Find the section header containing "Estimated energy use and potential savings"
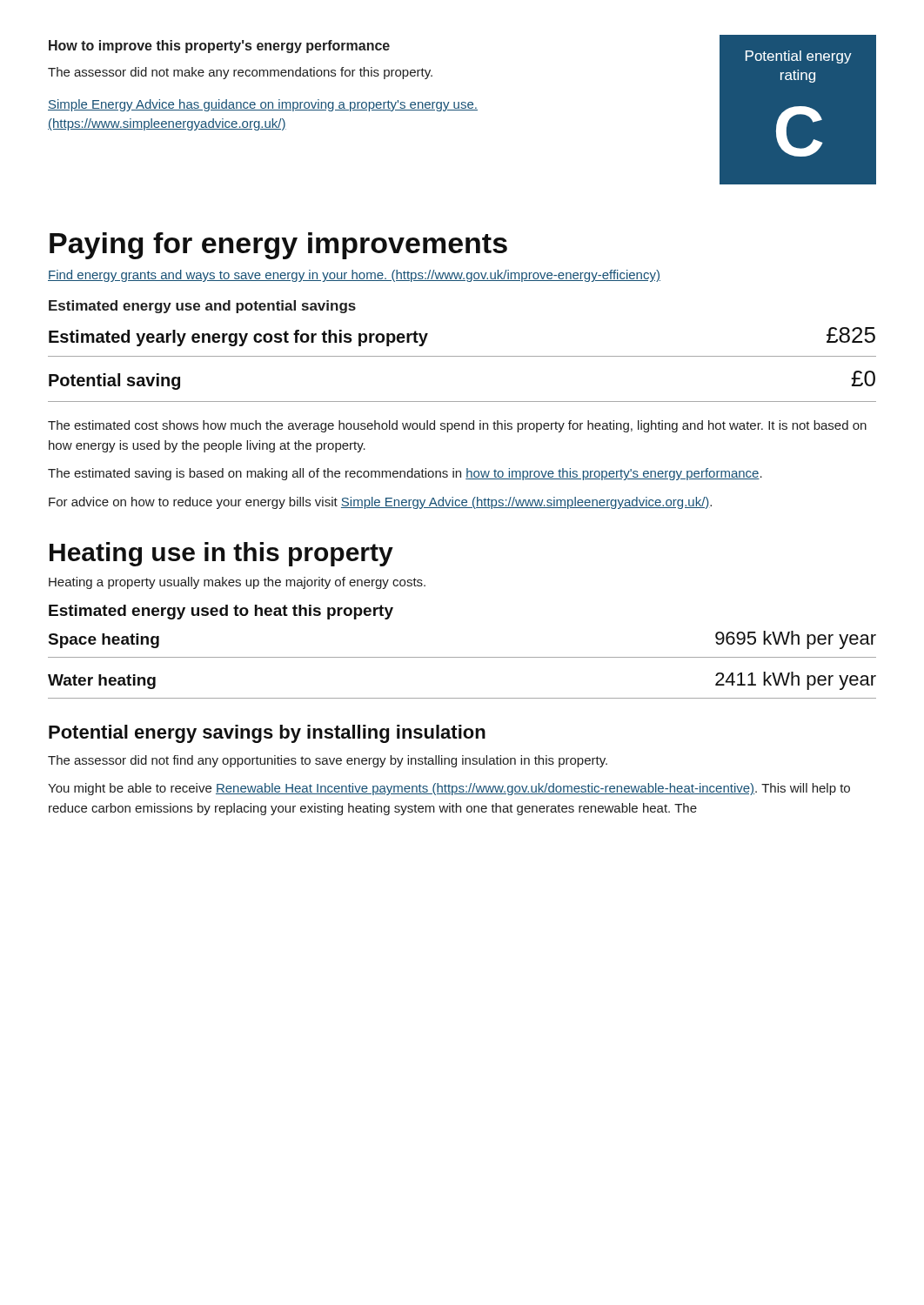Image resolution: width=924 pixels, height=1305 pixels. click(x=202, y=306)
